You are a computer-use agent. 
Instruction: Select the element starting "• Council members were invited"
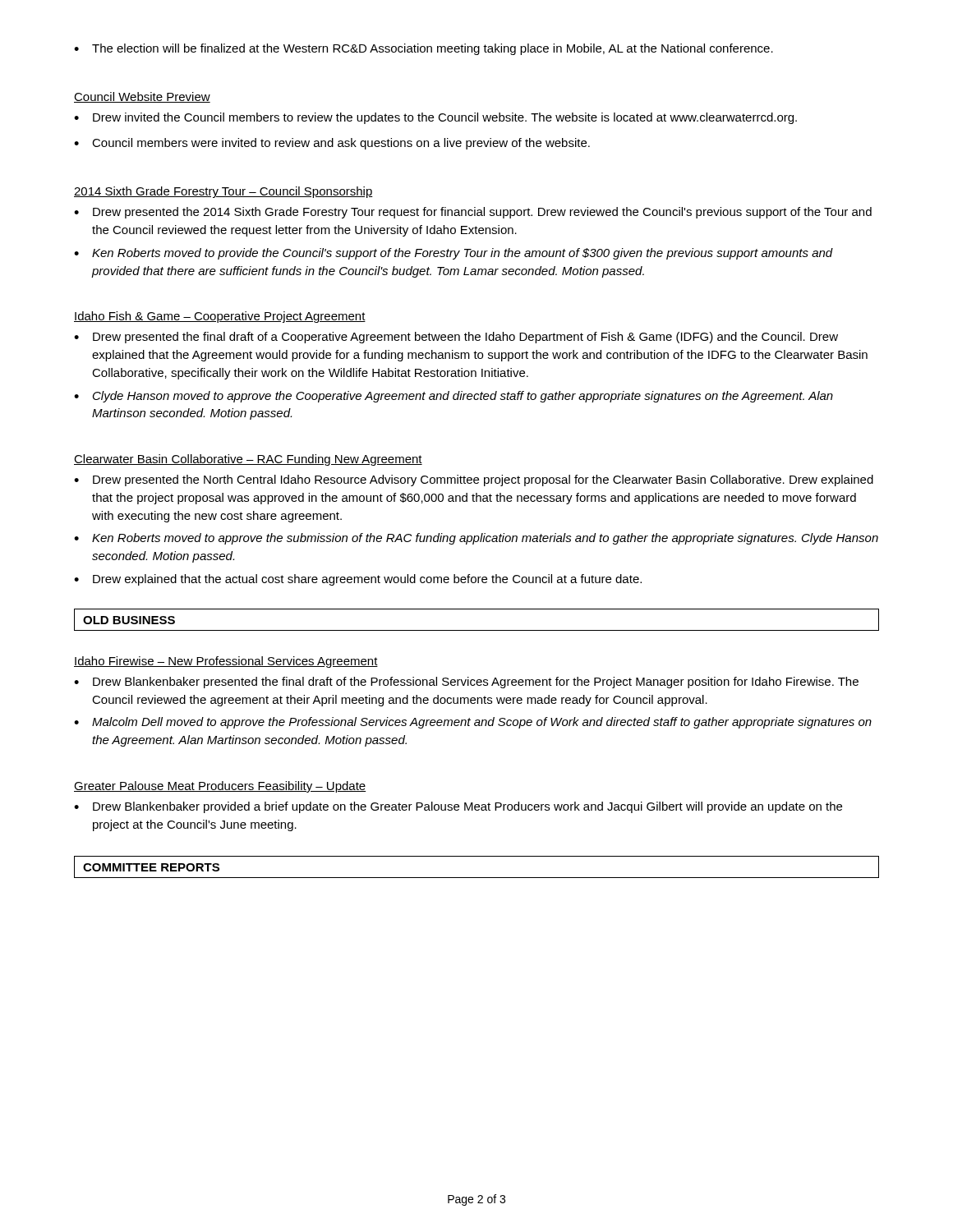click(x=476, y=144)
